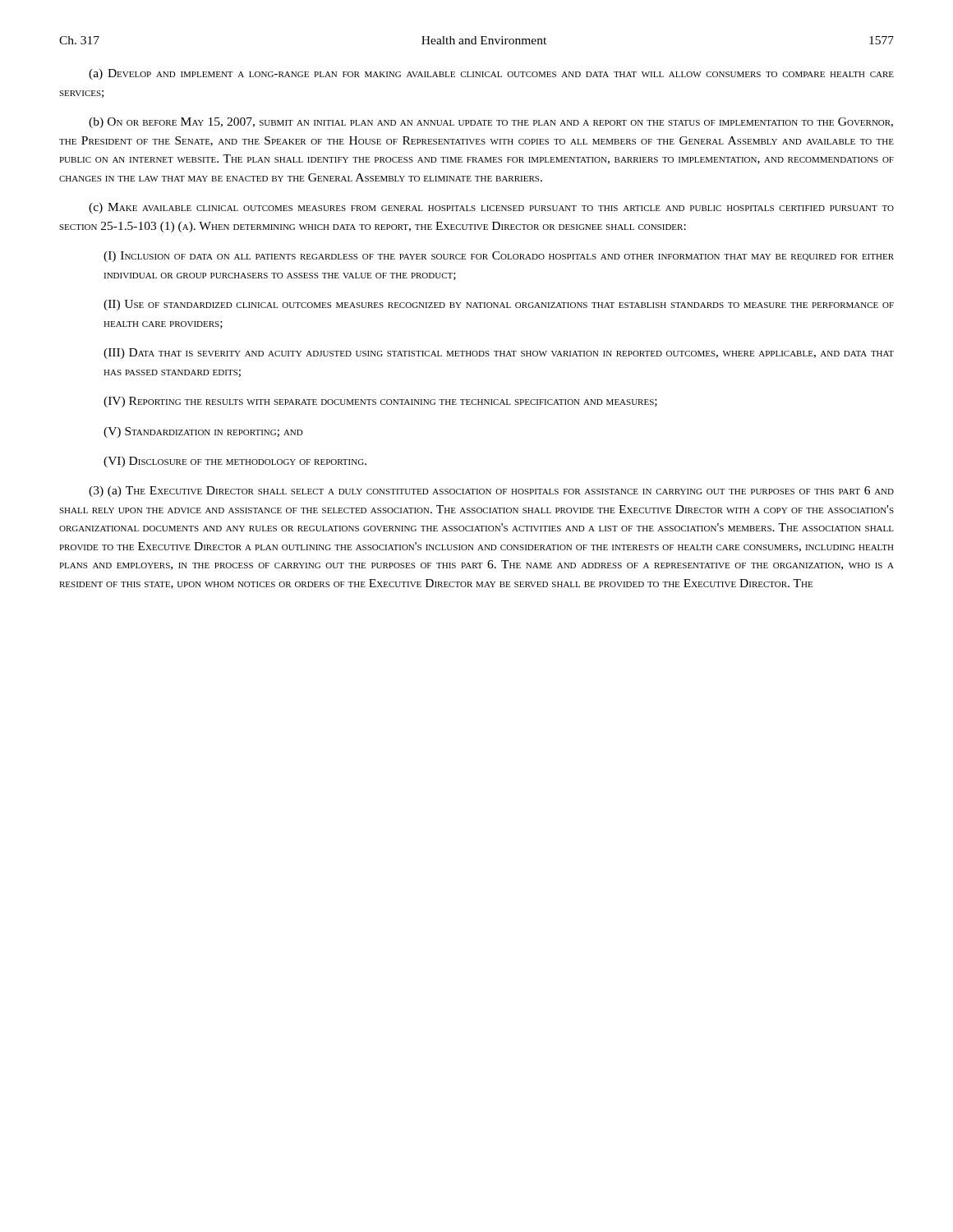Locate the text block containing "(c) Make available clinical"
The height and width of the screenshot is (1232, 953).
coord(476,216)
